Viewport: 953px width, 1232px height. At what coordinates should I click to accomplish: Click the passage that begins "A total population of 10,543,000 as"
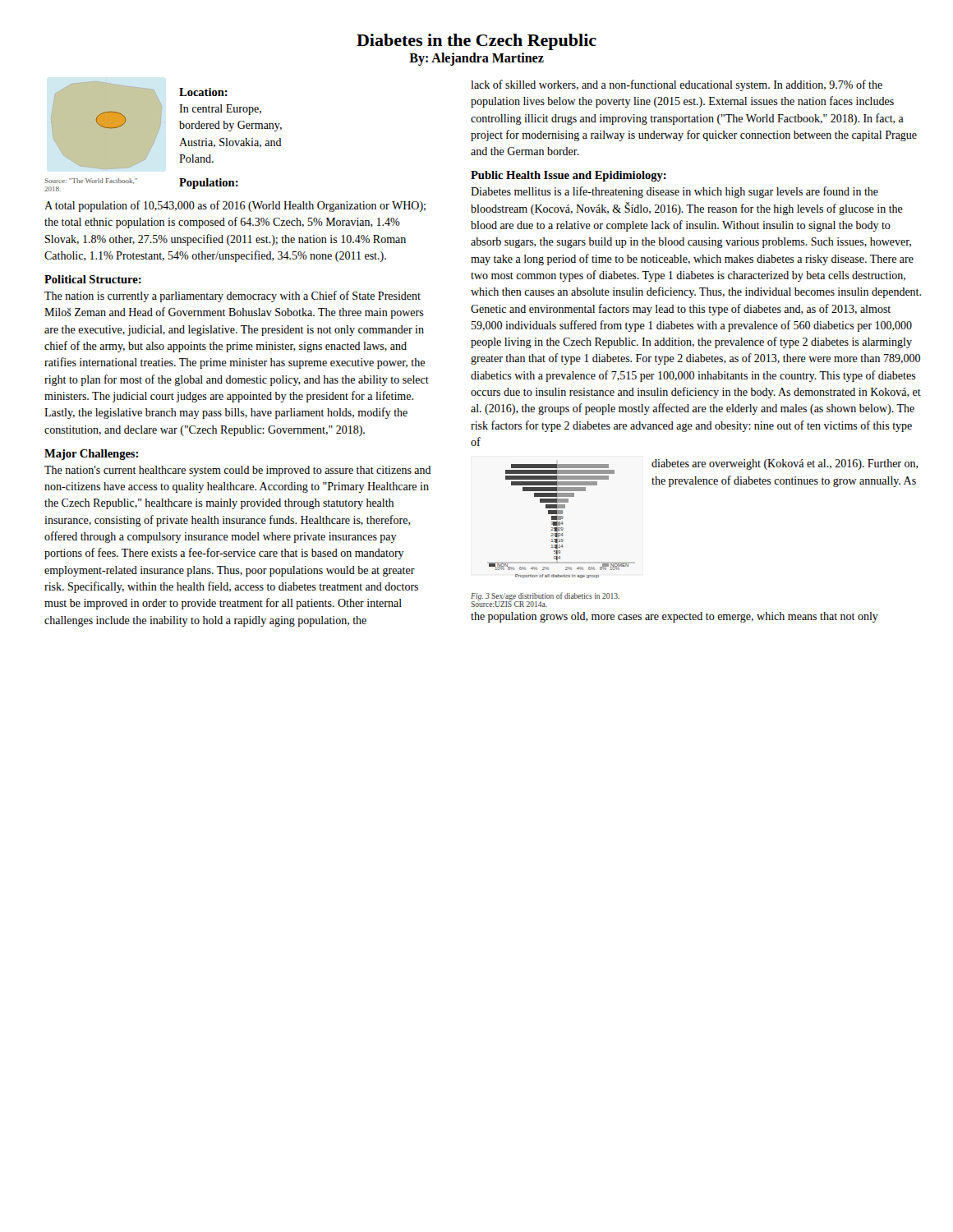coord(235,231)
